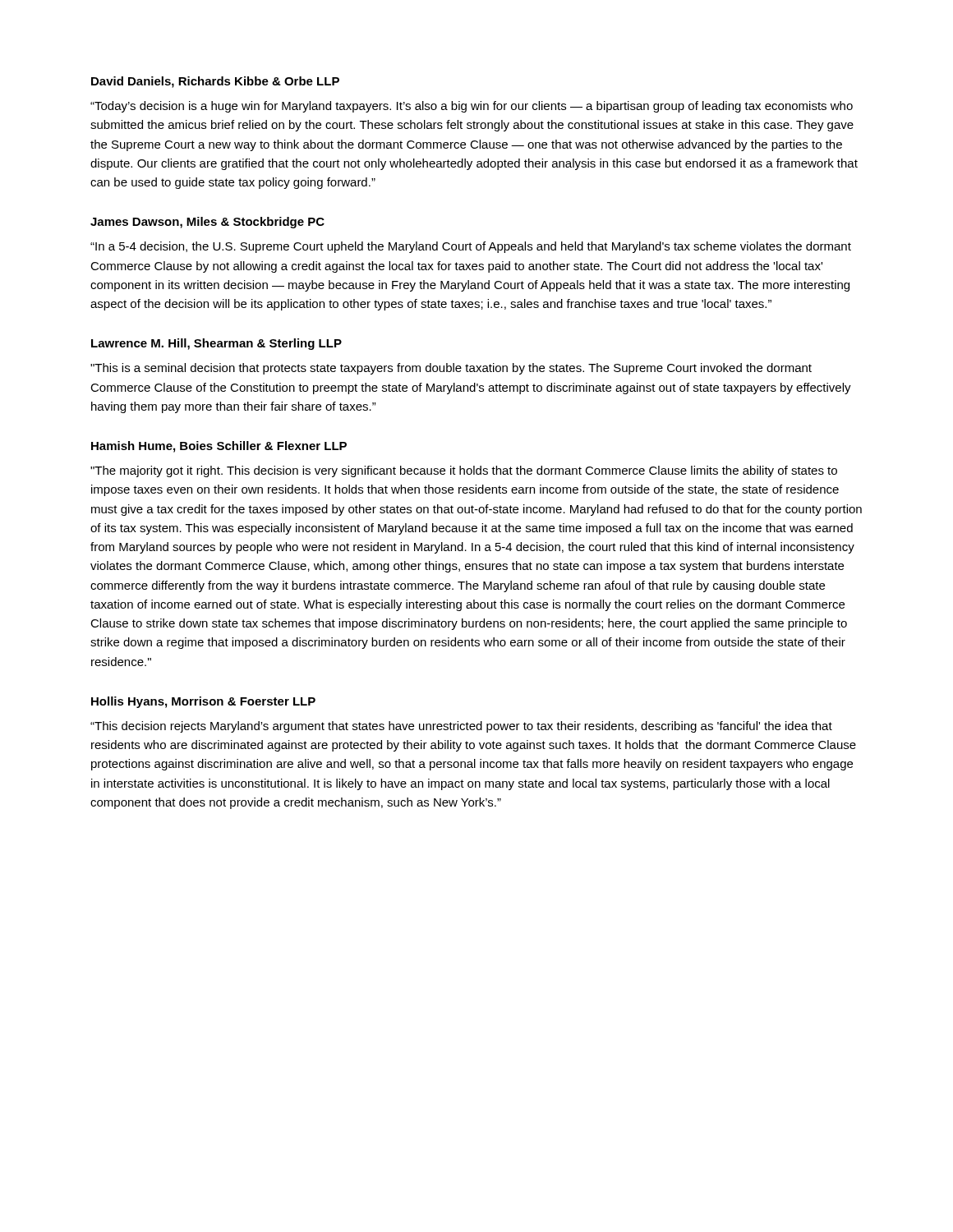Click on the block starting "Hollis Hyans, Morrison &"

[x=203, y=701]
